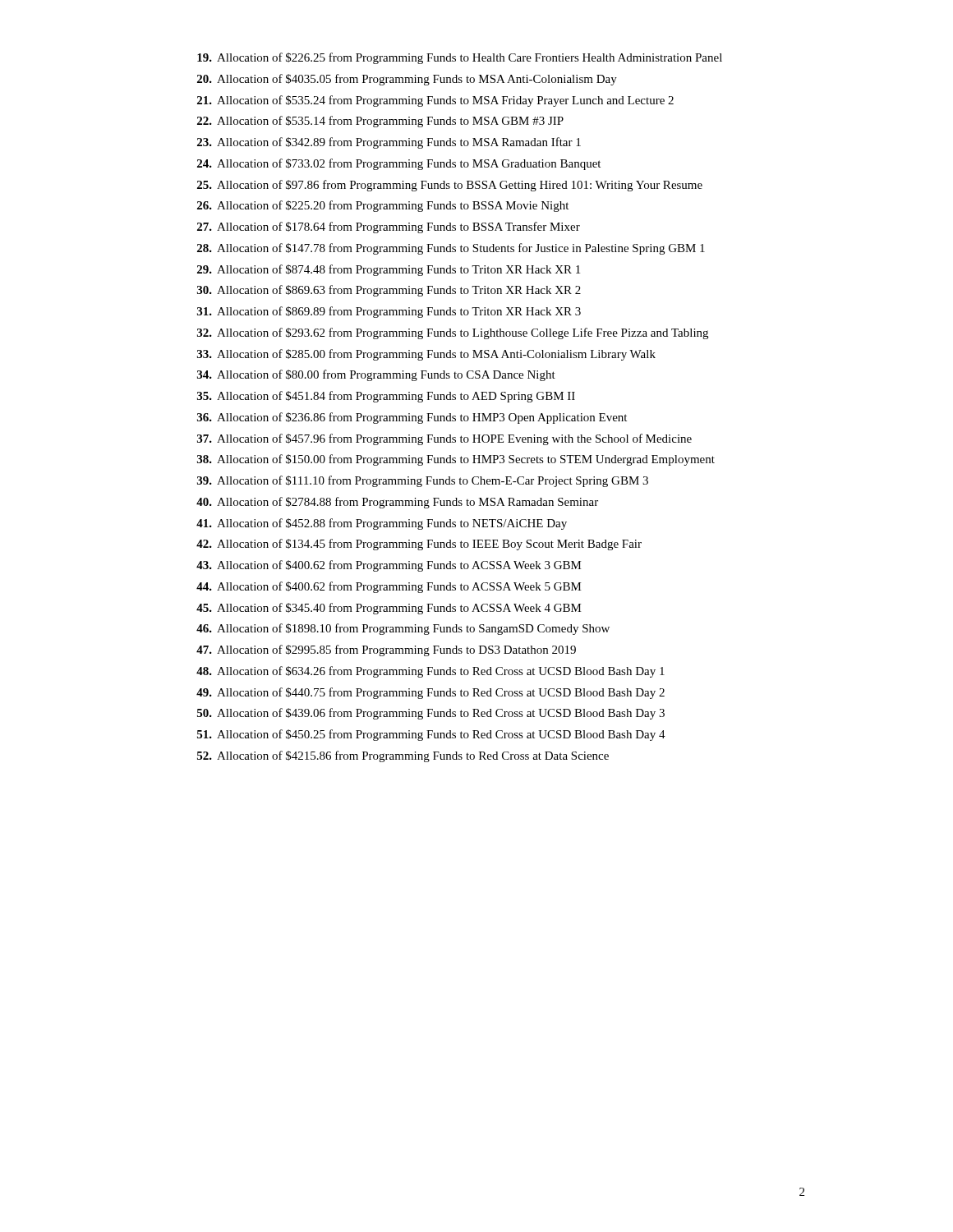Viewport: 953px width, 1232px height.
Task: Select the region starting "42. Allocation of $134.45 from Programming Funds to"
Action: pos(493,545)
